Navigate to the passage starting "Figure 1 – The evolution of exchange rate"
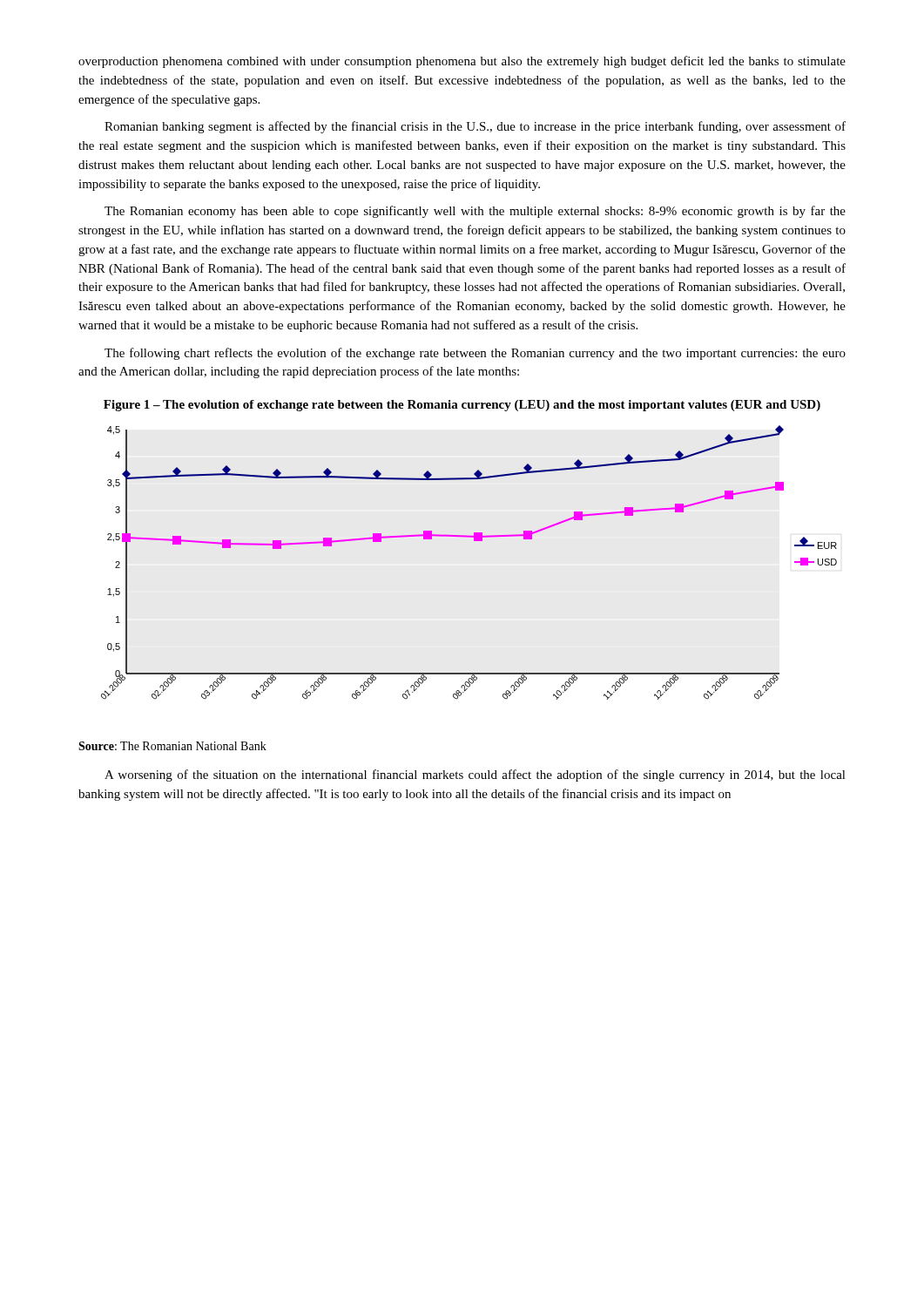 tap(462, 405)
